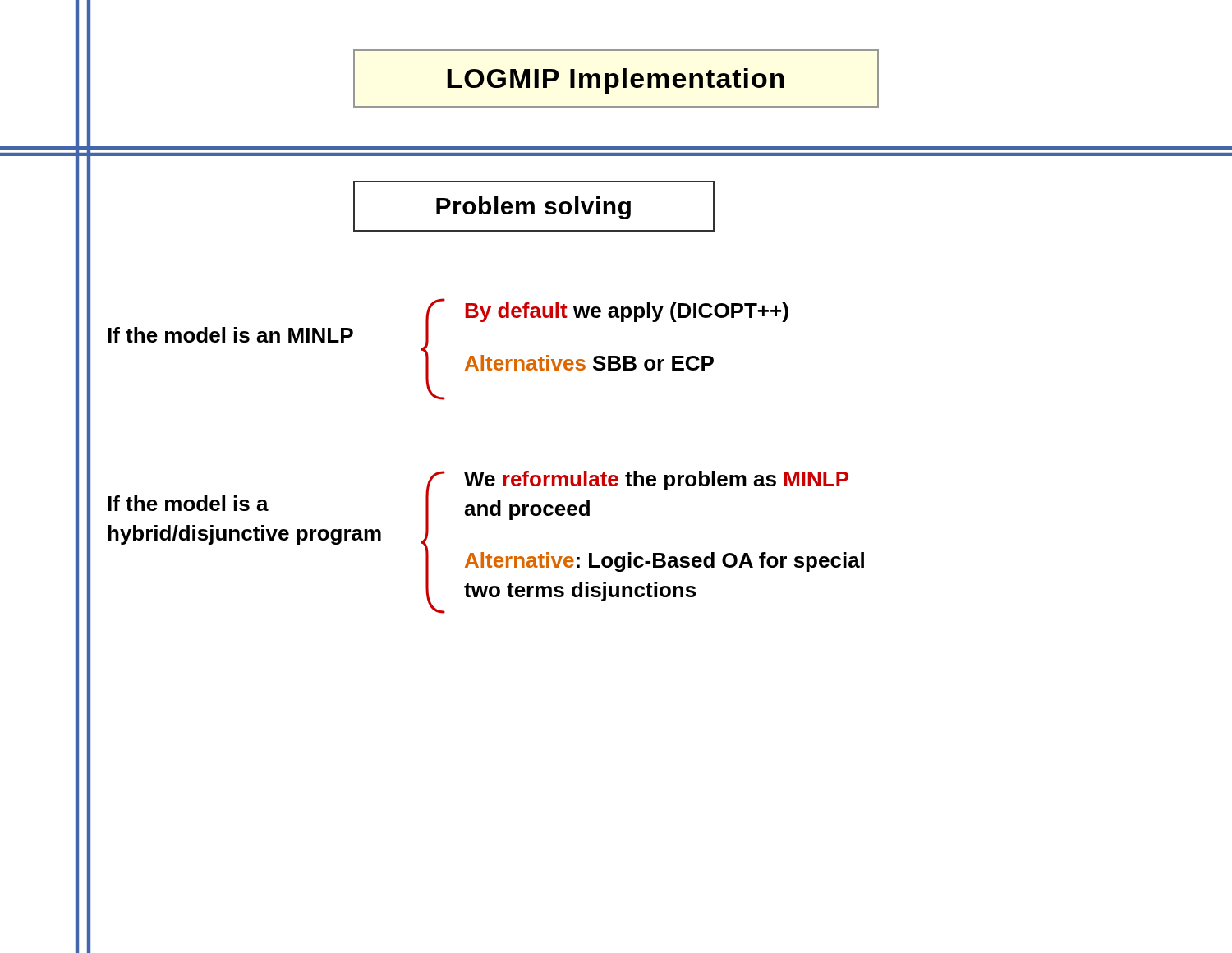
Task: Find the region starting "We reformulate the problem as MINLPand proceed Alternative:"
Action: 656,481
